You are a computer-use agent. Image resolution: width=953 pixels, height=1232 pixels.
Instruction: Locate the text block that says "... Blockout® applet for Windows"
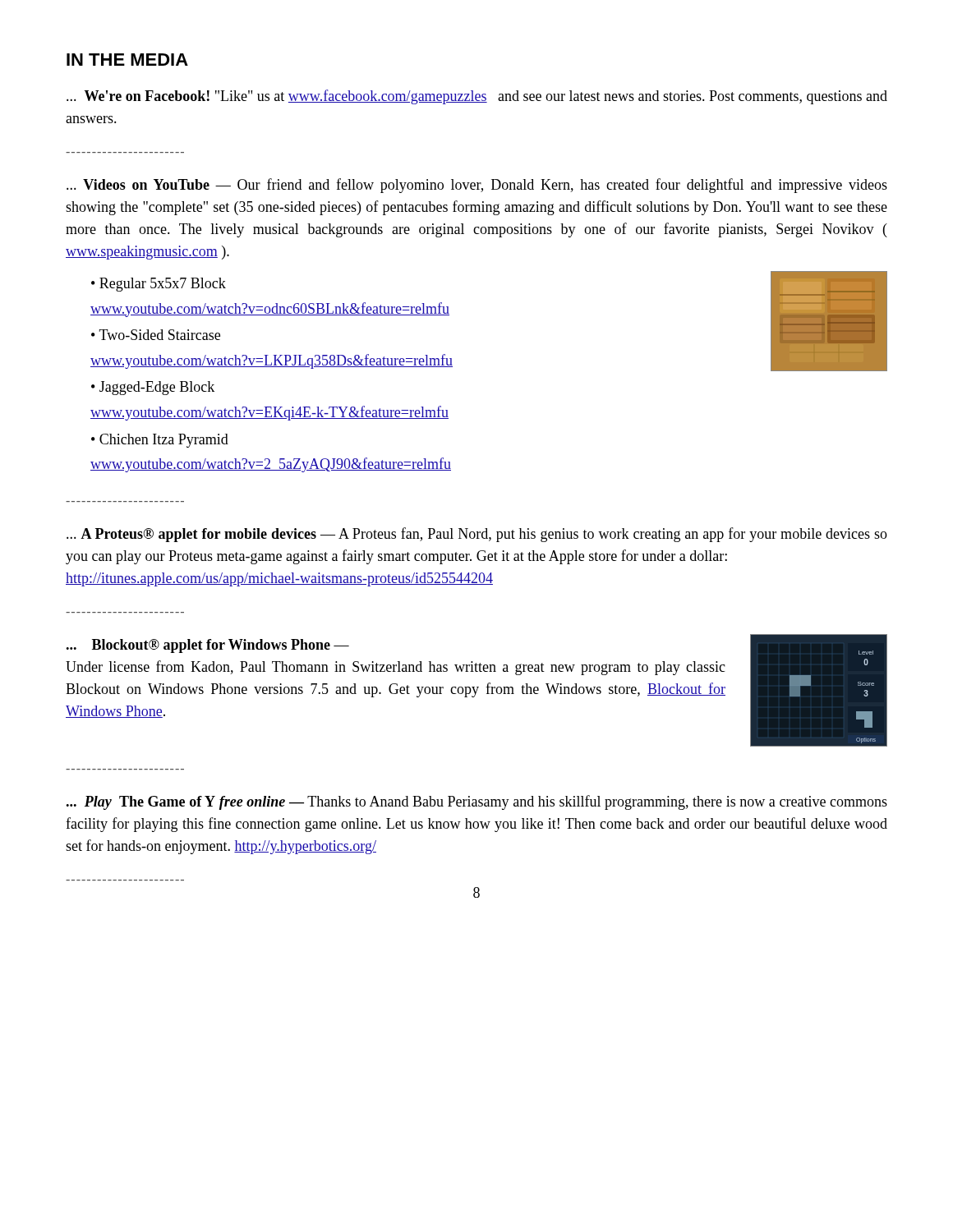tap(396, 678)
